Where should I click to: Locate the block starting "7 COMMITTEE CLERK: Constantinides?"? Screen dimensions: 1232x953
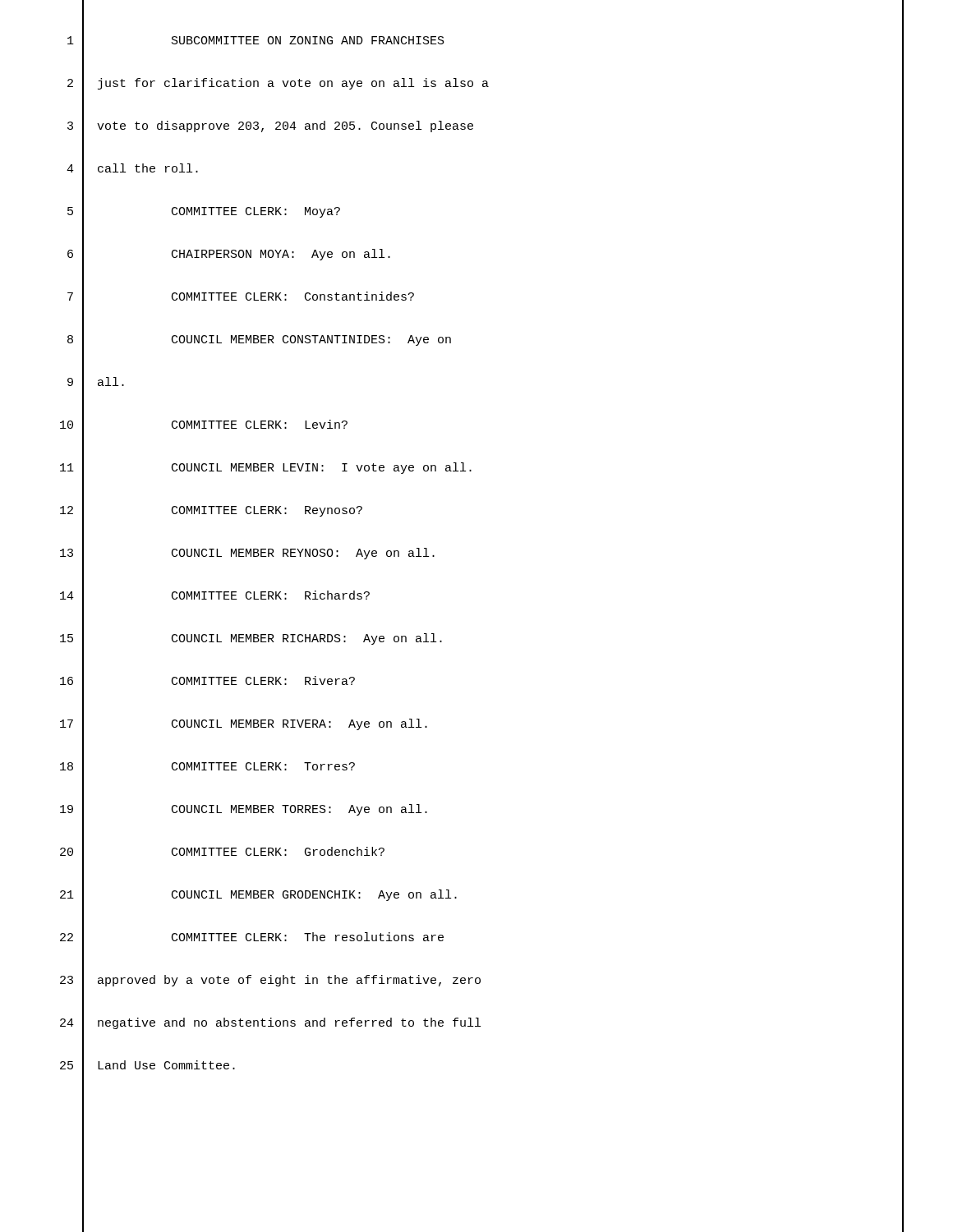[70, 298]
